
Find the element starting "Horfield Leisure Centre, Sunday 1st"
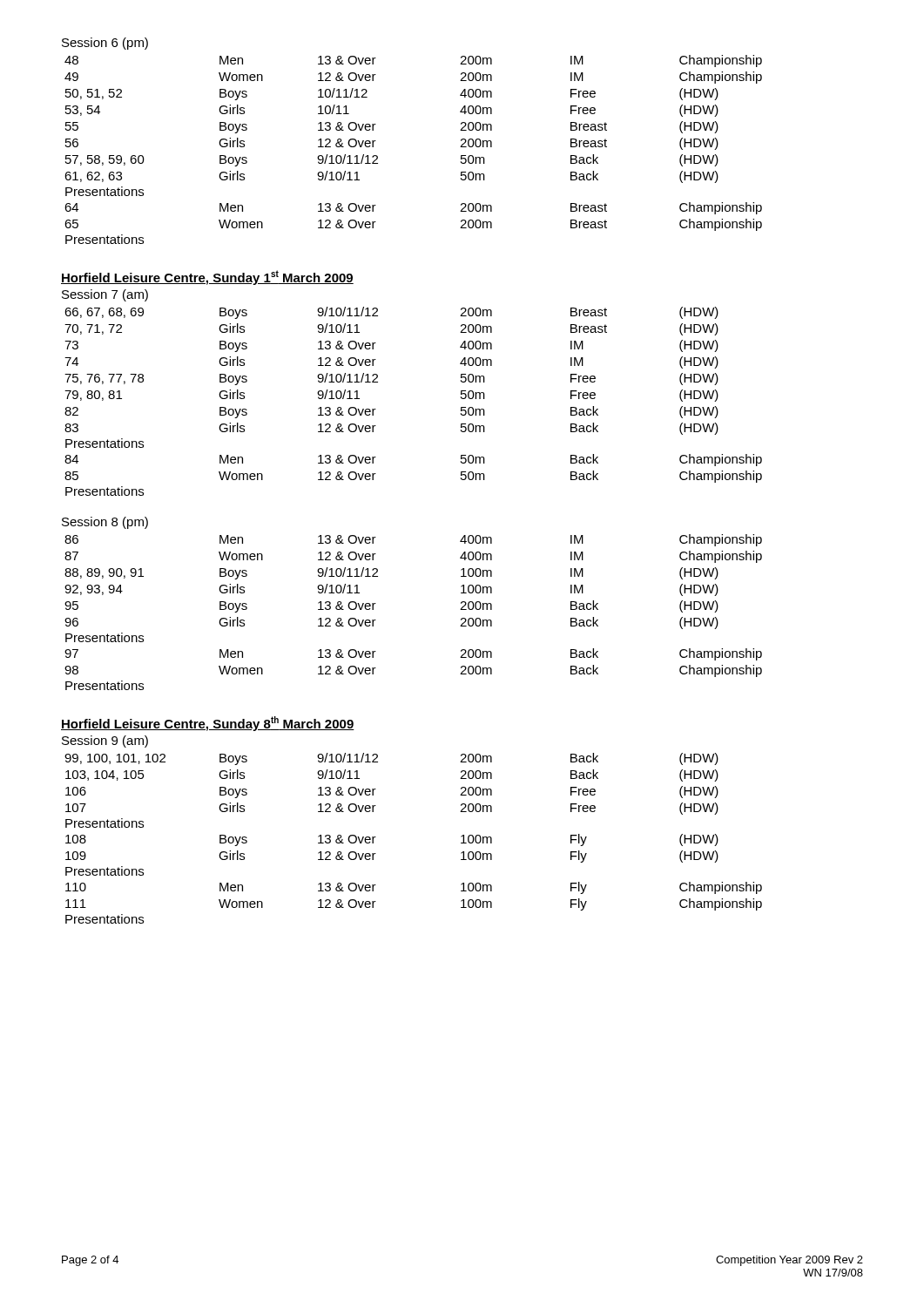(207, 277)
